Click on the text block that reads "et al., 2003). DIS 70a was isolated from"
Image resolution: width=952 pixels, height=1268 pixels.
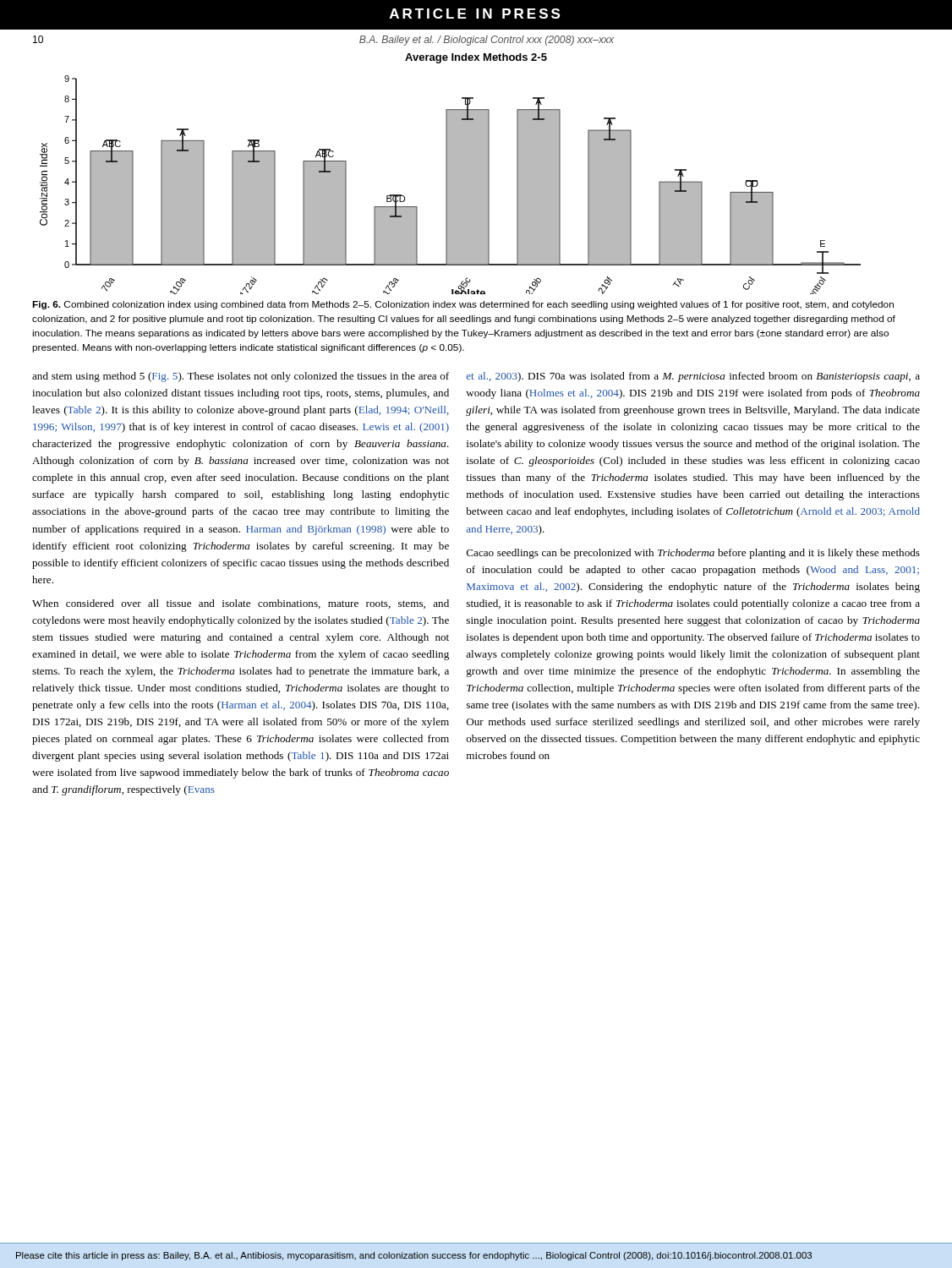pos(693,566)
